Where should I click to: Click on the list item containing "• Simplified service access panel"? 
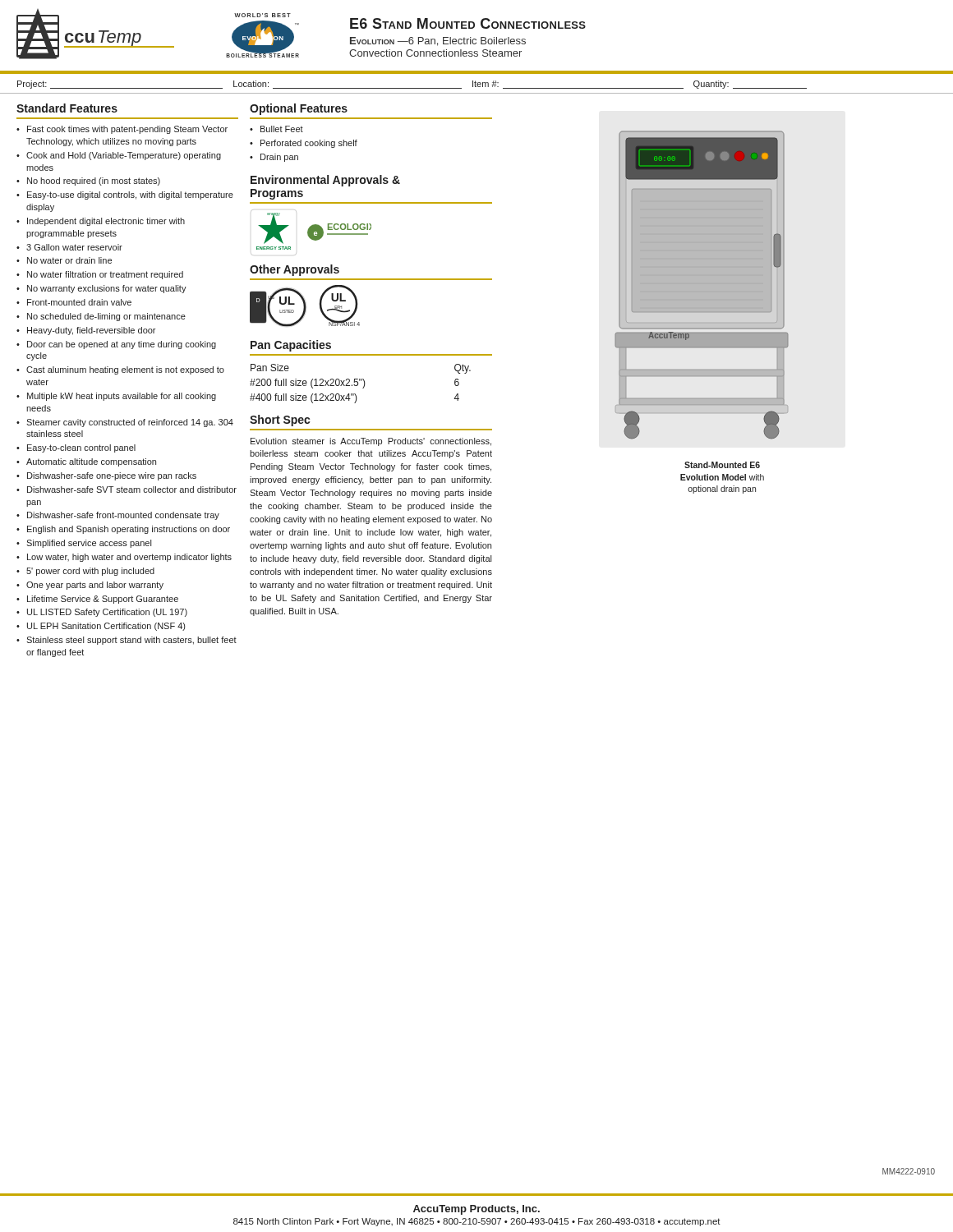click(x=84, y=543)
